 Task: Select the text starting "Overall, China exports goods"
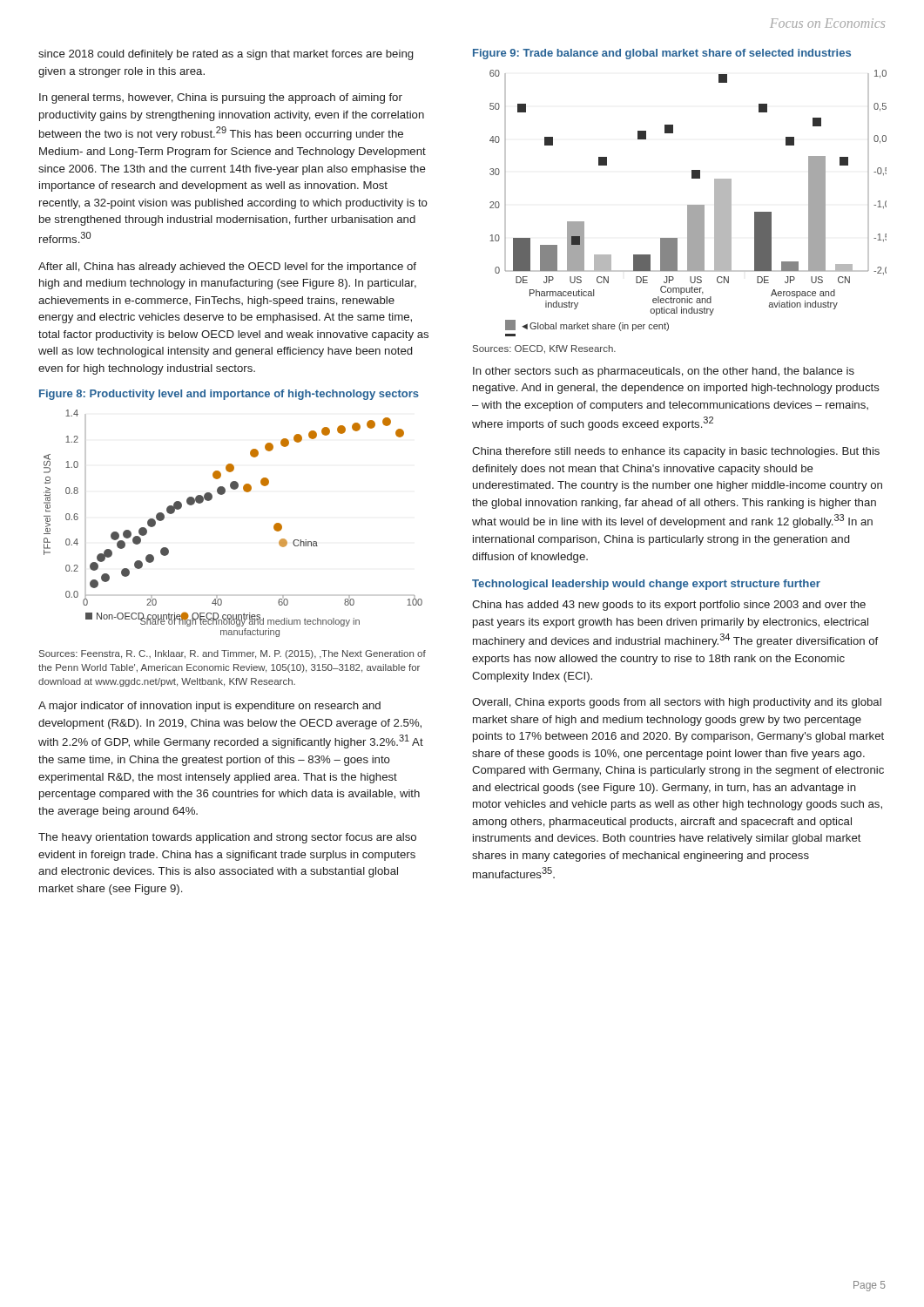point(679,789)
